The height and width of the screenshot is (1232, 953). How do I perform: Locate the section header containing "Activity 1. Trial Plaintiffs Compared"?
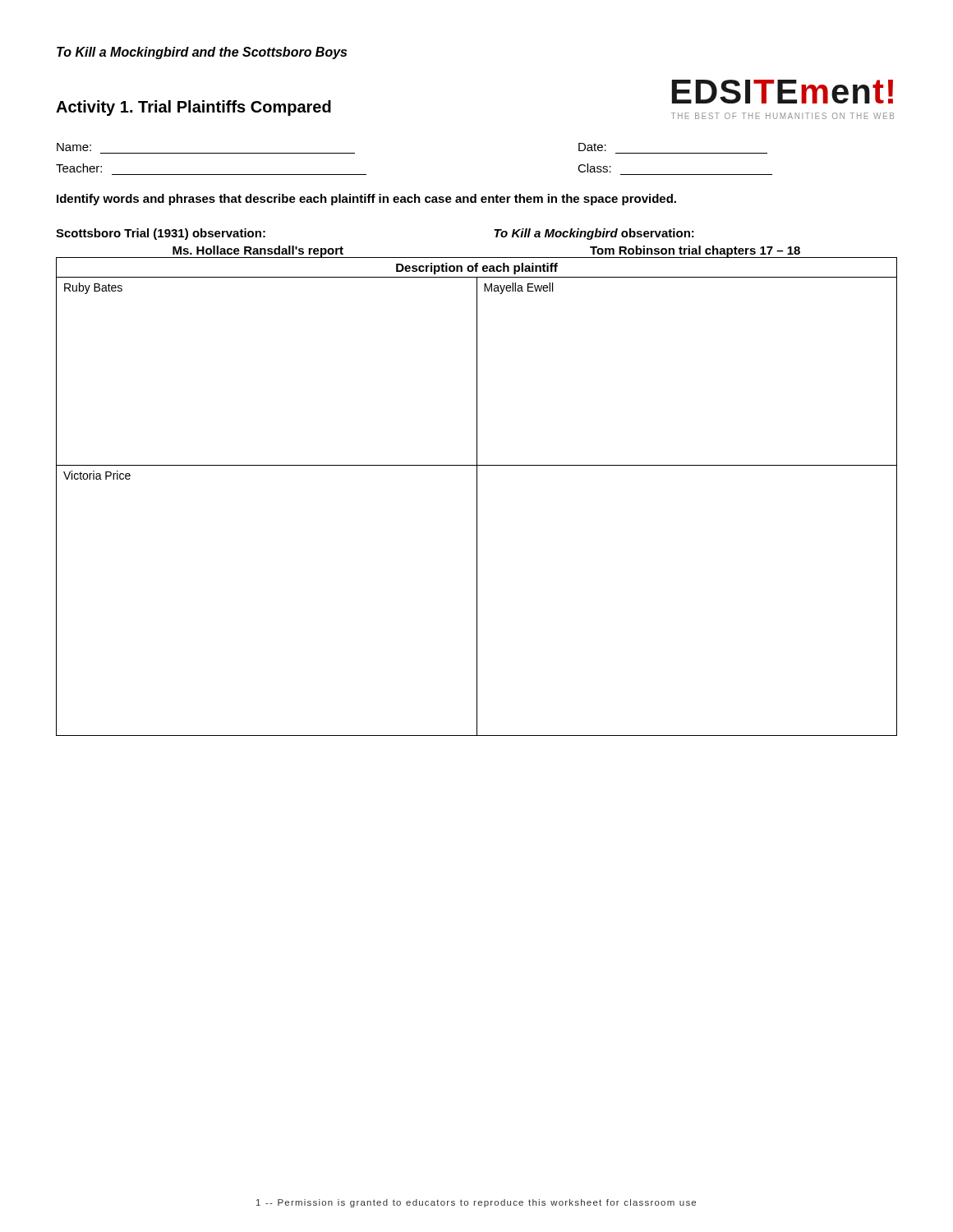click(194, 107)
